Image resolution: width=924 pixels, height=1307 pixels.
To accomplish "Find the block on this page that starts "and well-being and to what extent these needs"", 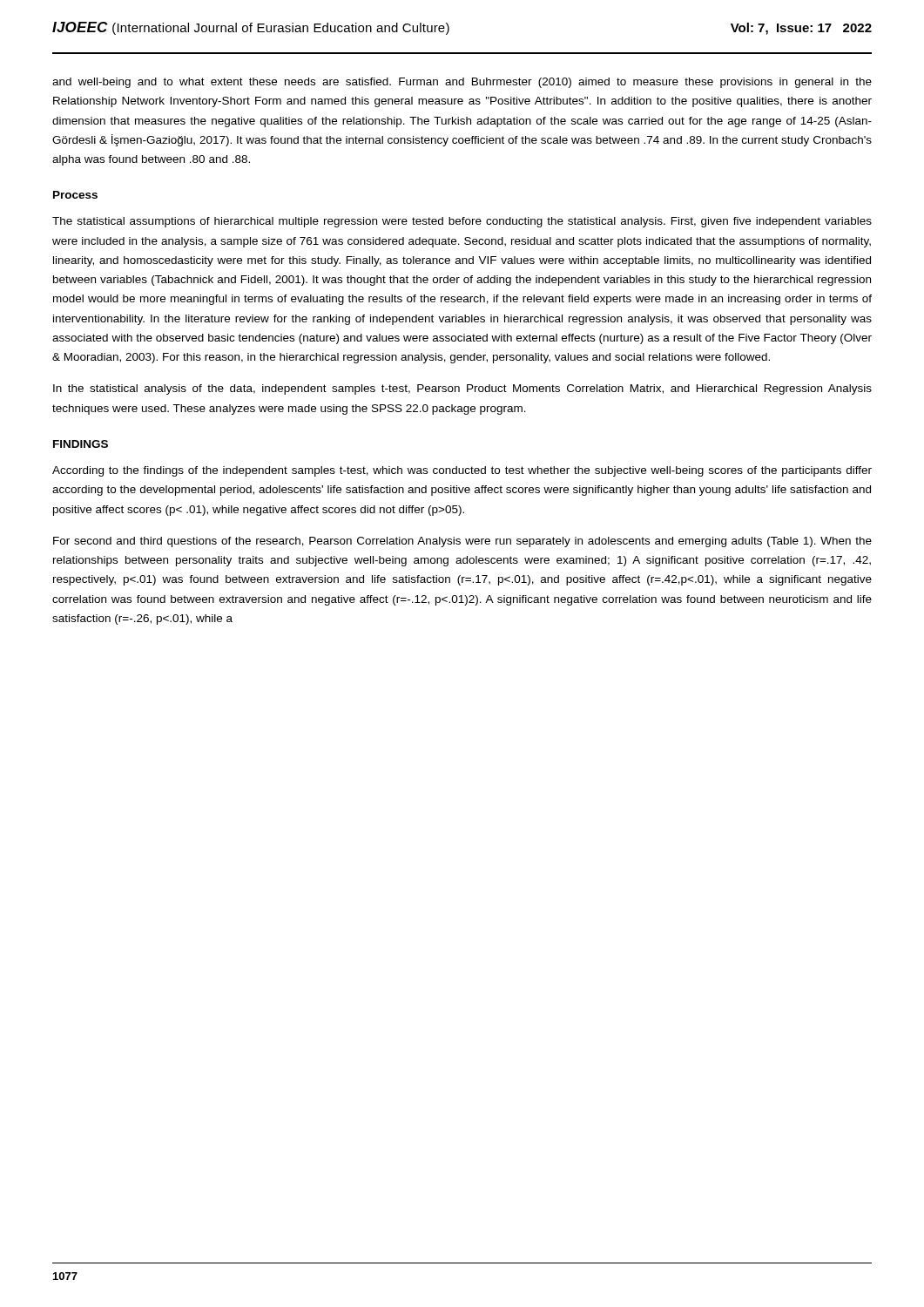I will (x=462, y=120).
